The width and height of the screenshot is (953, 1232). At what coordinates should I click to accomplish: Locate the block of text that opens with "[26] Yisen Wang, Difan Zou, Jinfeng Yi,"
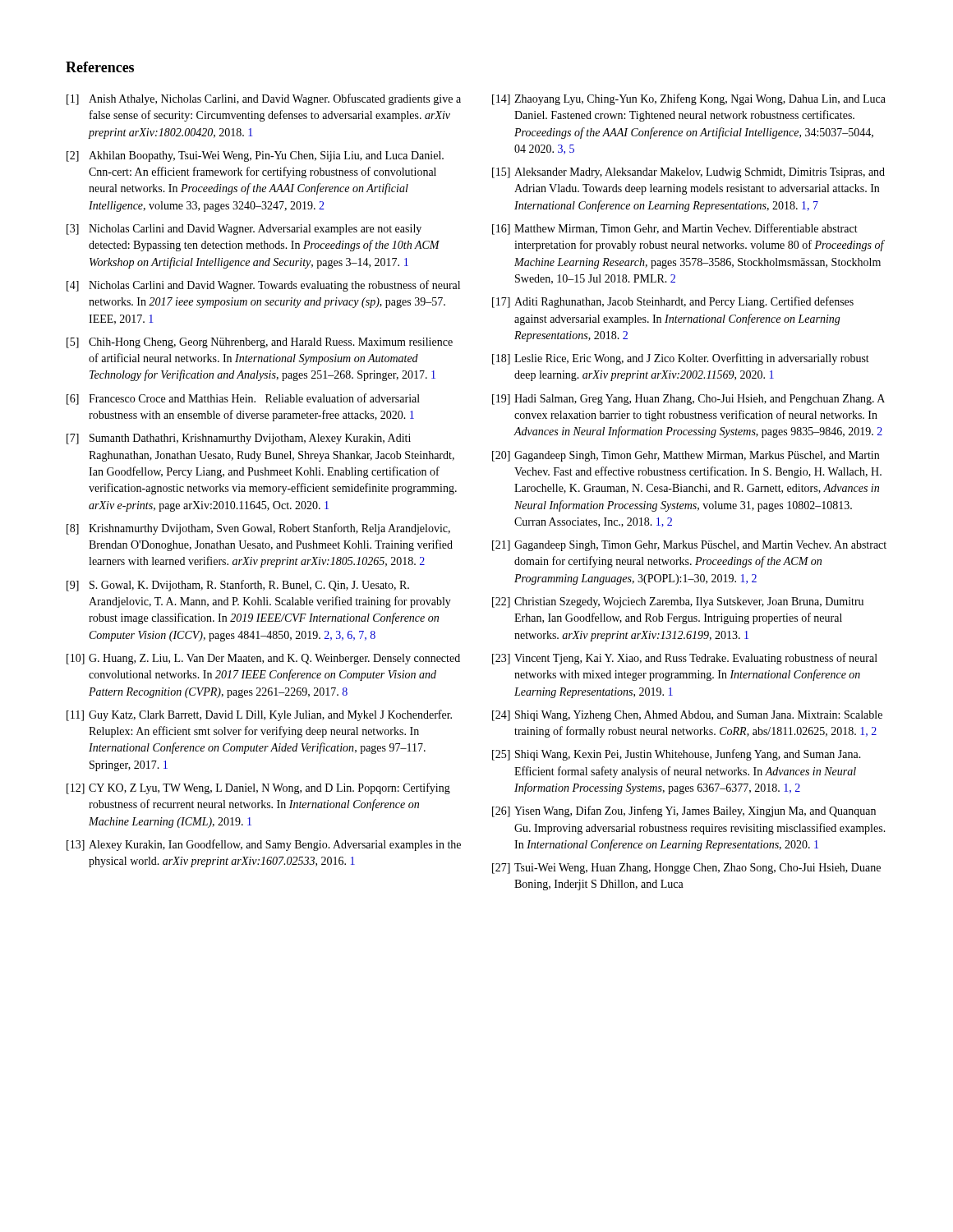[689, 829]
